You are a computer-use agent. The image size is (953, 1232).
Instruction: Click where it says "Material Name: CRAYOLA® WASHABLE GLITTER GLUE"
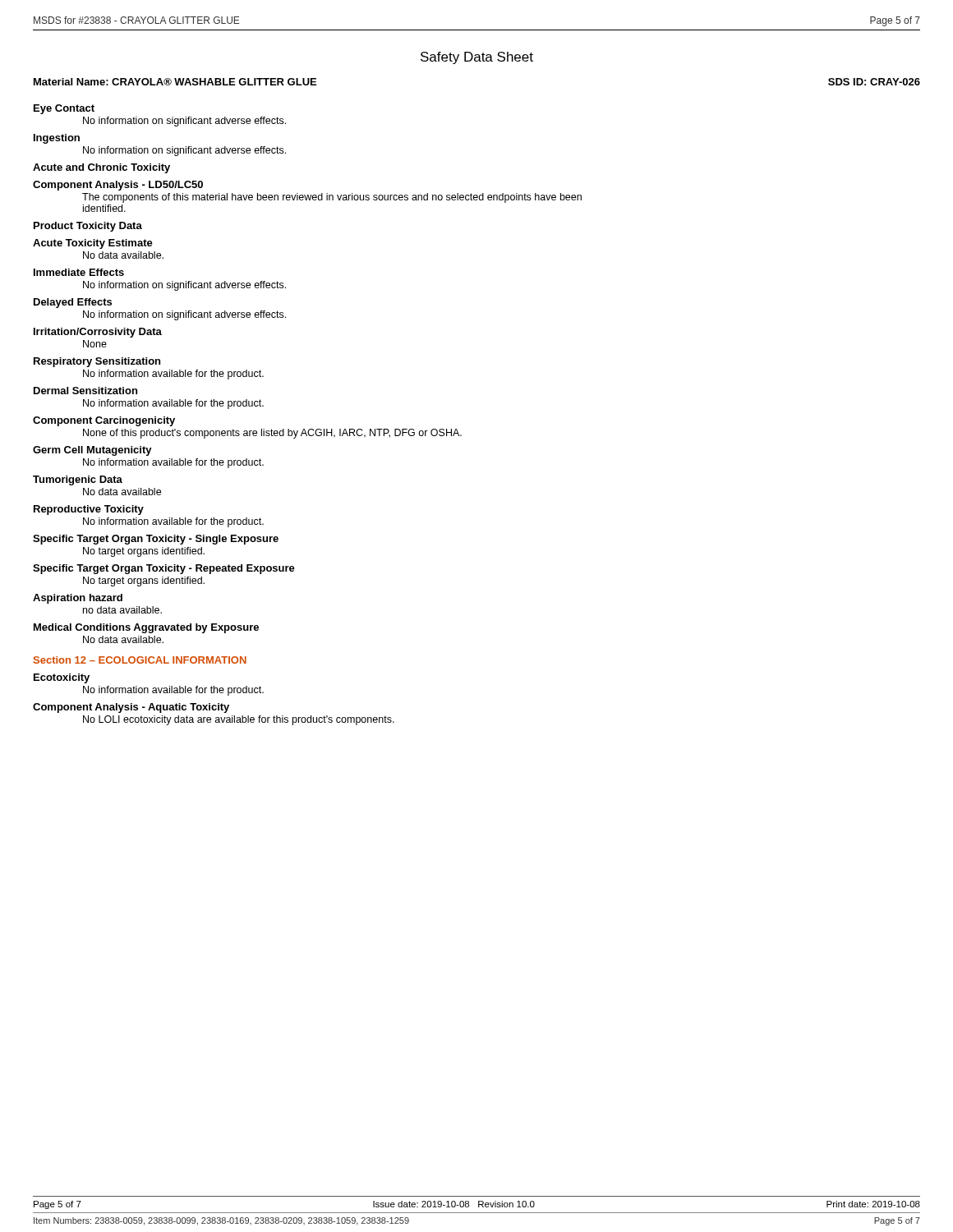point(175,82)
